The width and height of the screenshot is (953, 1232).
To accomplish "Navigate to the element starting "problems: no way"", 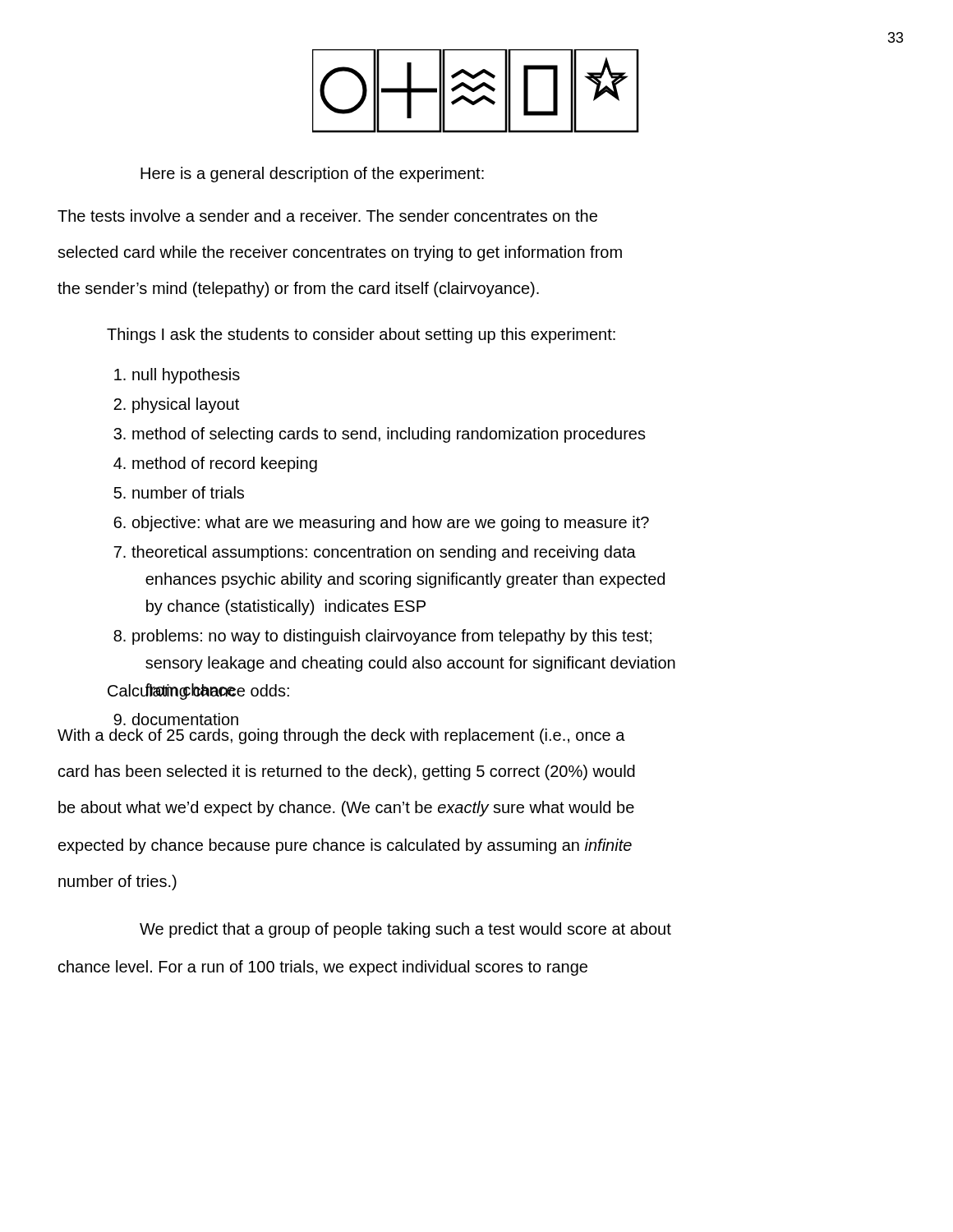I will pyautogui.click(x=404, y=663).
